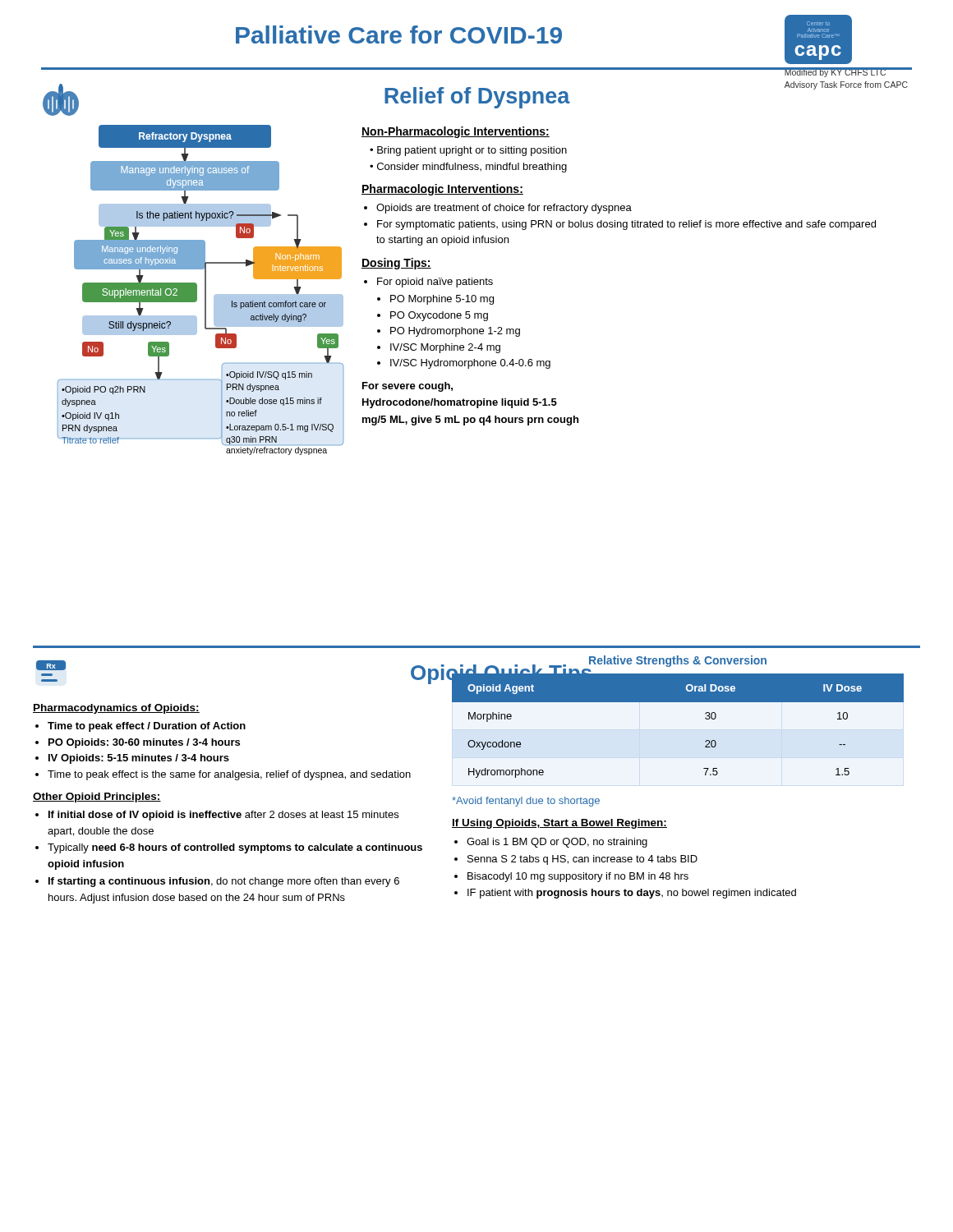Viewport: 953px width, 1232px height.
Task: Point to the element starting "PO Opioids: 30-60 minutes / 3-4 hours"
Action: point(144,742)
